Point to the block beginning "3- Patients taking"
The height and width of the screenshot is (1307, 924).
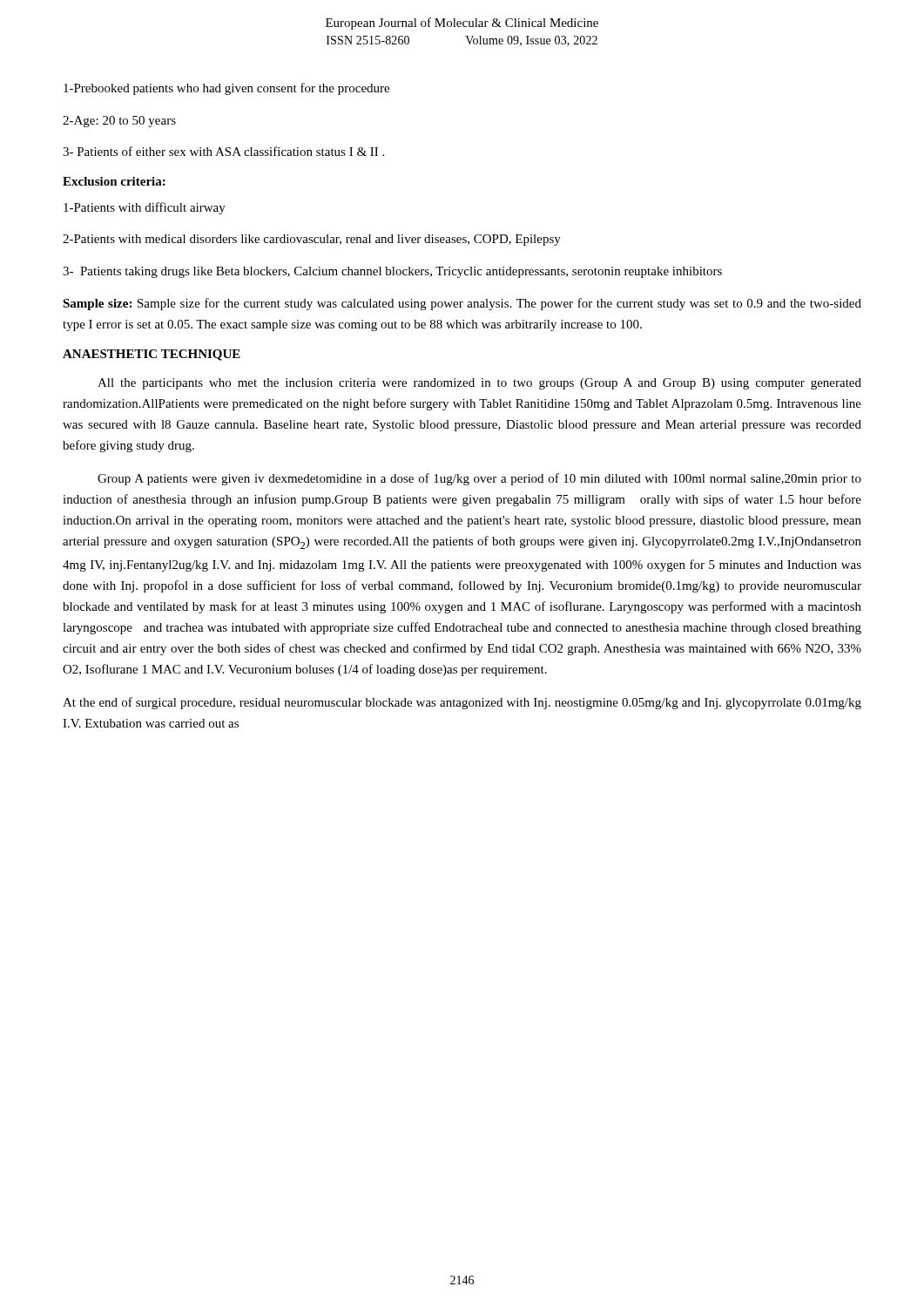pyautogui.click(x=393, y=271)
